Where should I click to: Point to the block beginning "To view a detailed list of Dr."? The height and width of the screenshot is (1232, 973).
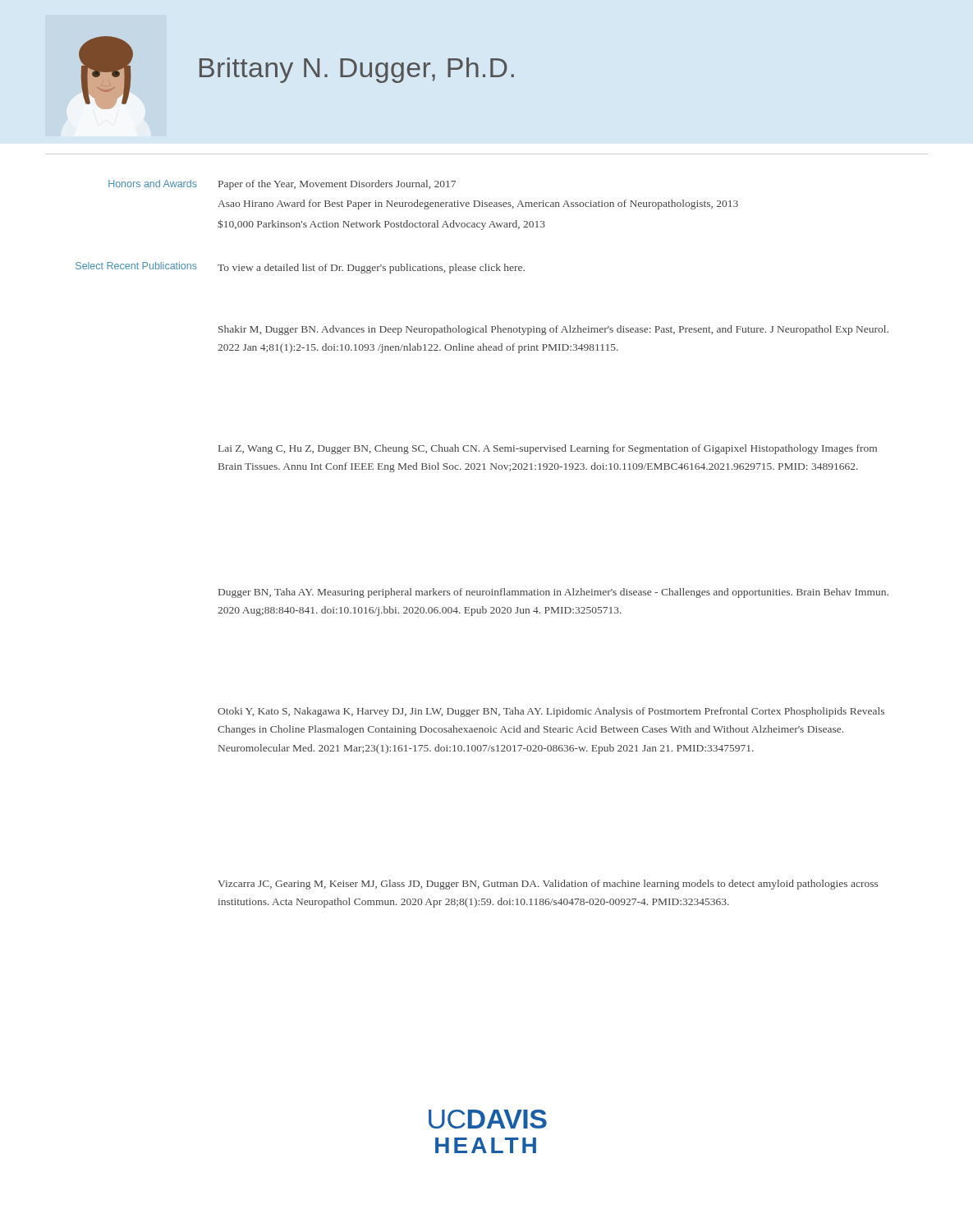[x=371, y=267]
